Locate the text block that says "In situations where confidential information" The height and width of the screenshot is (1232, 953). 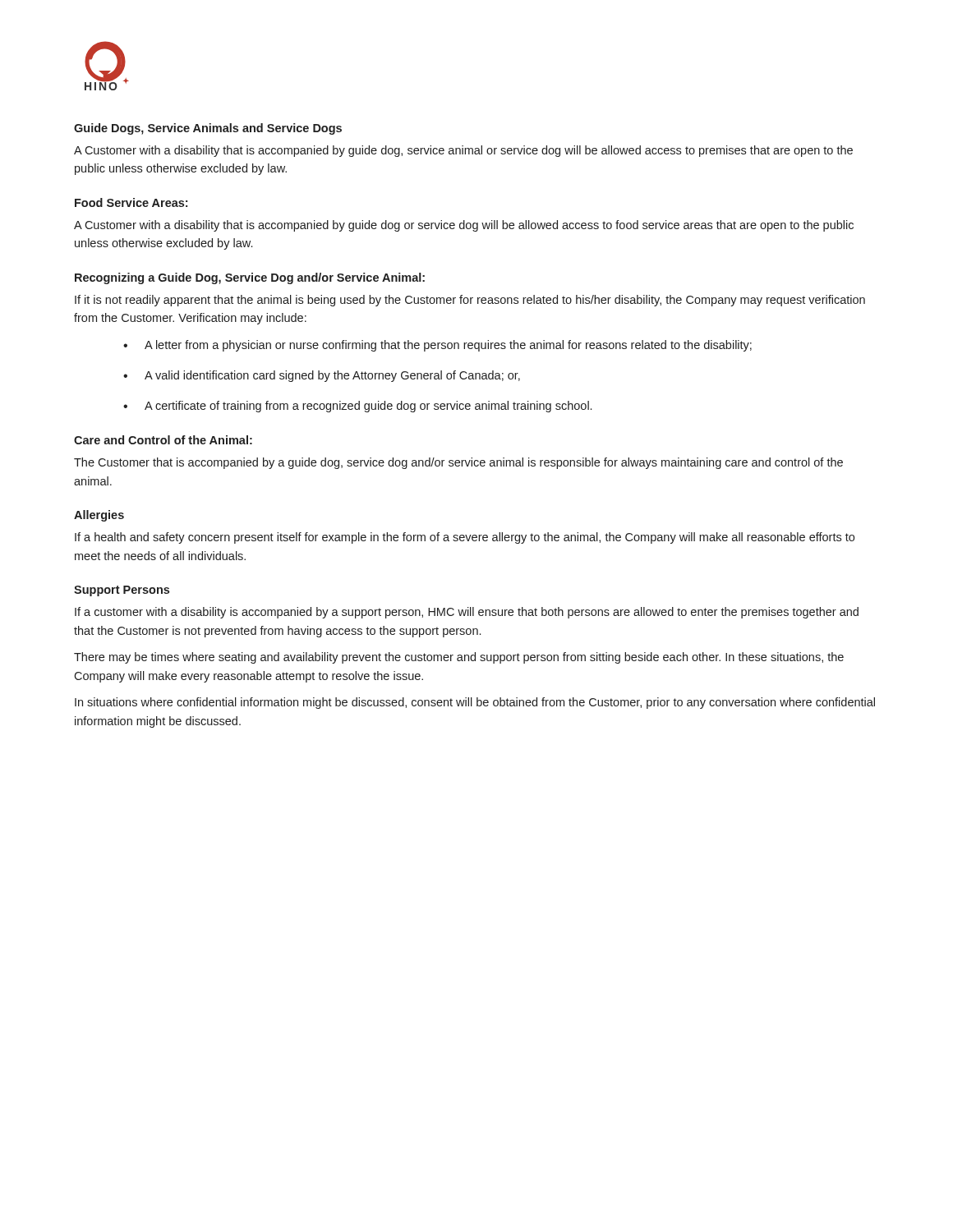tap(475, 712)
